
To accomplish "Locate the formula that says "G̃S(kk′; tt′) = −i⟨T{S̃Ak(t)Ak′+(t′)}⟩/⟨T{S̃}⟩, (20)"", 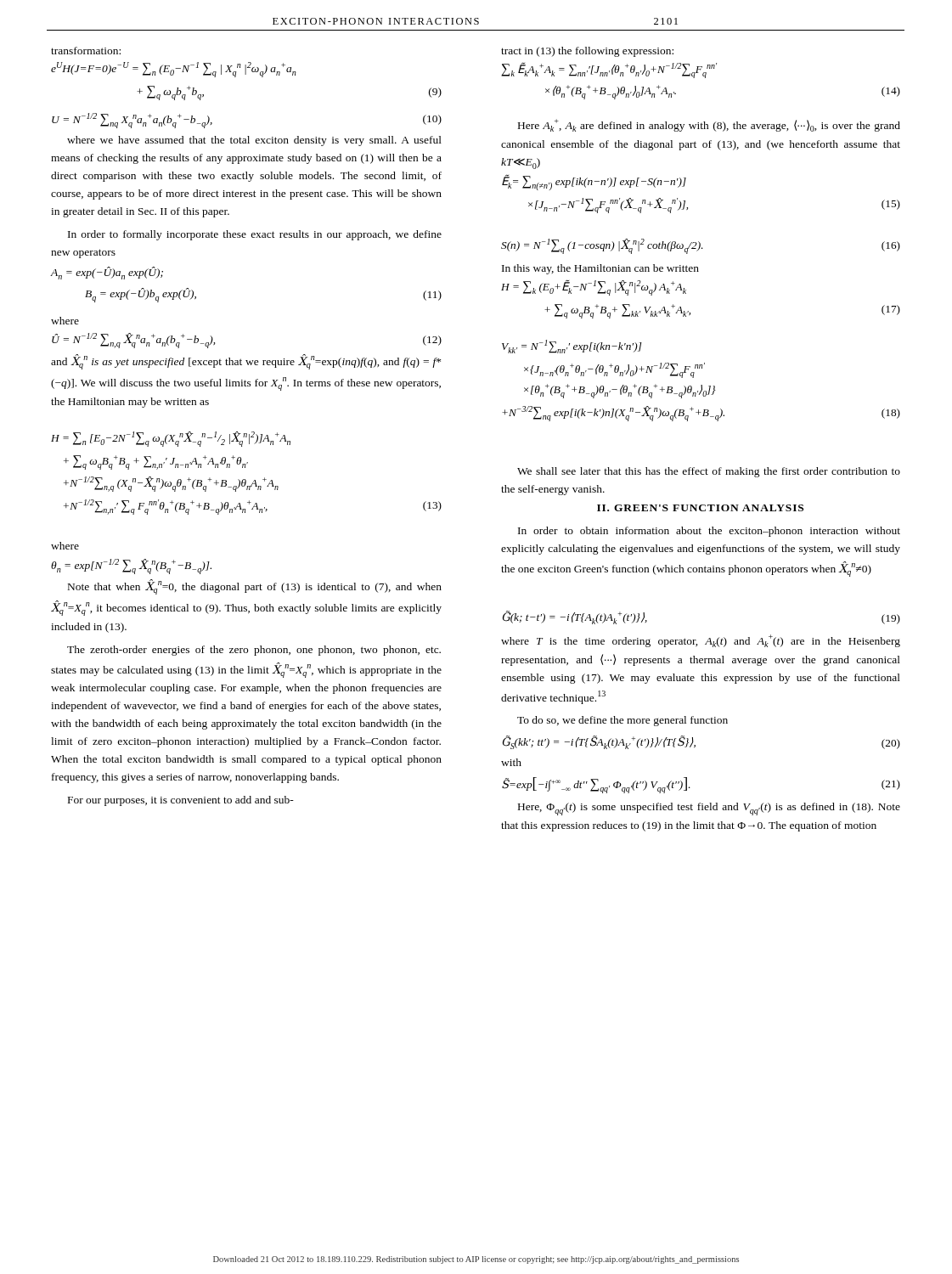I will (701, 743).
